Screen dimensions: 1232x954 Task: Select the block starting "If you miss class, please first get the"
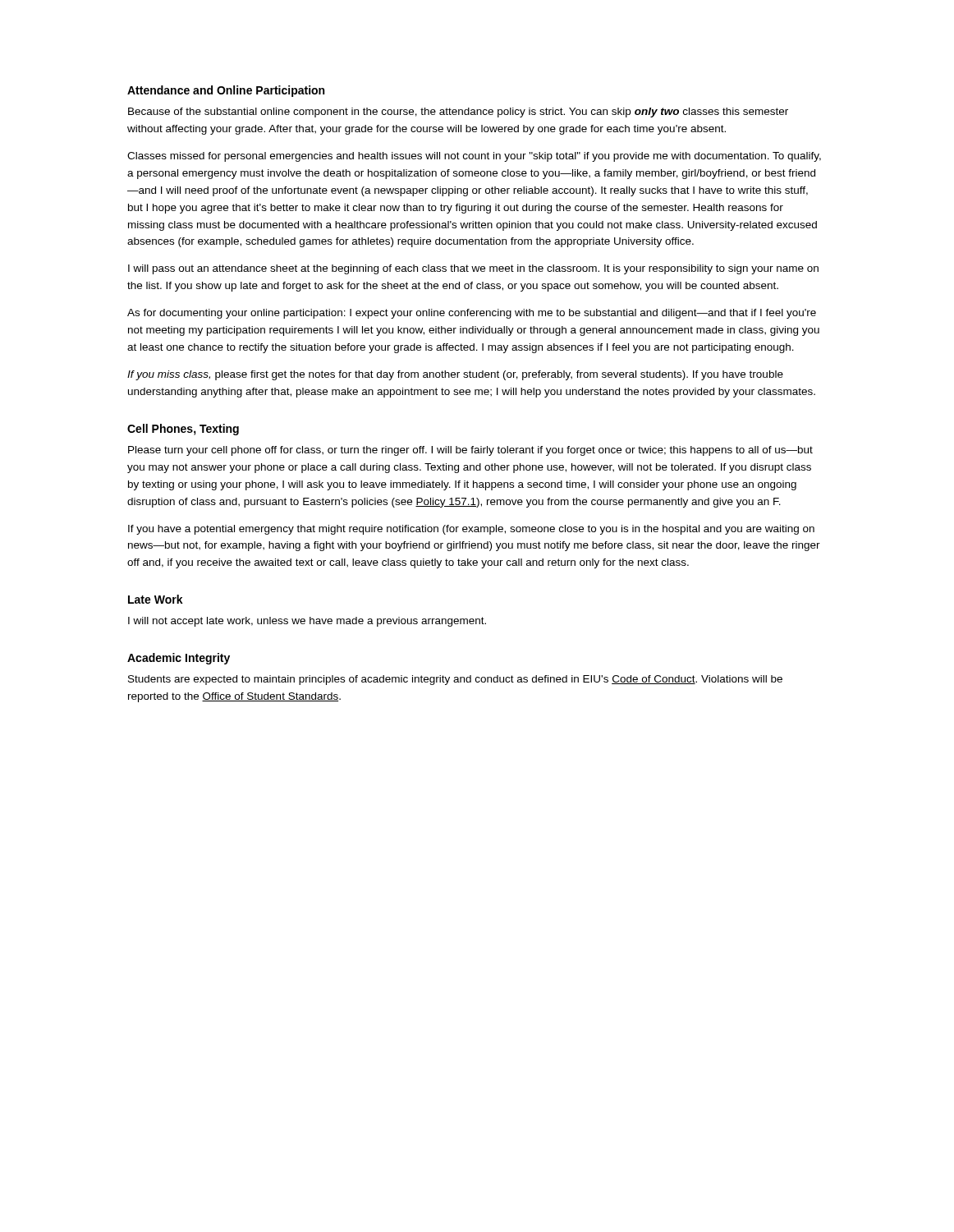(x=472, y=383)
